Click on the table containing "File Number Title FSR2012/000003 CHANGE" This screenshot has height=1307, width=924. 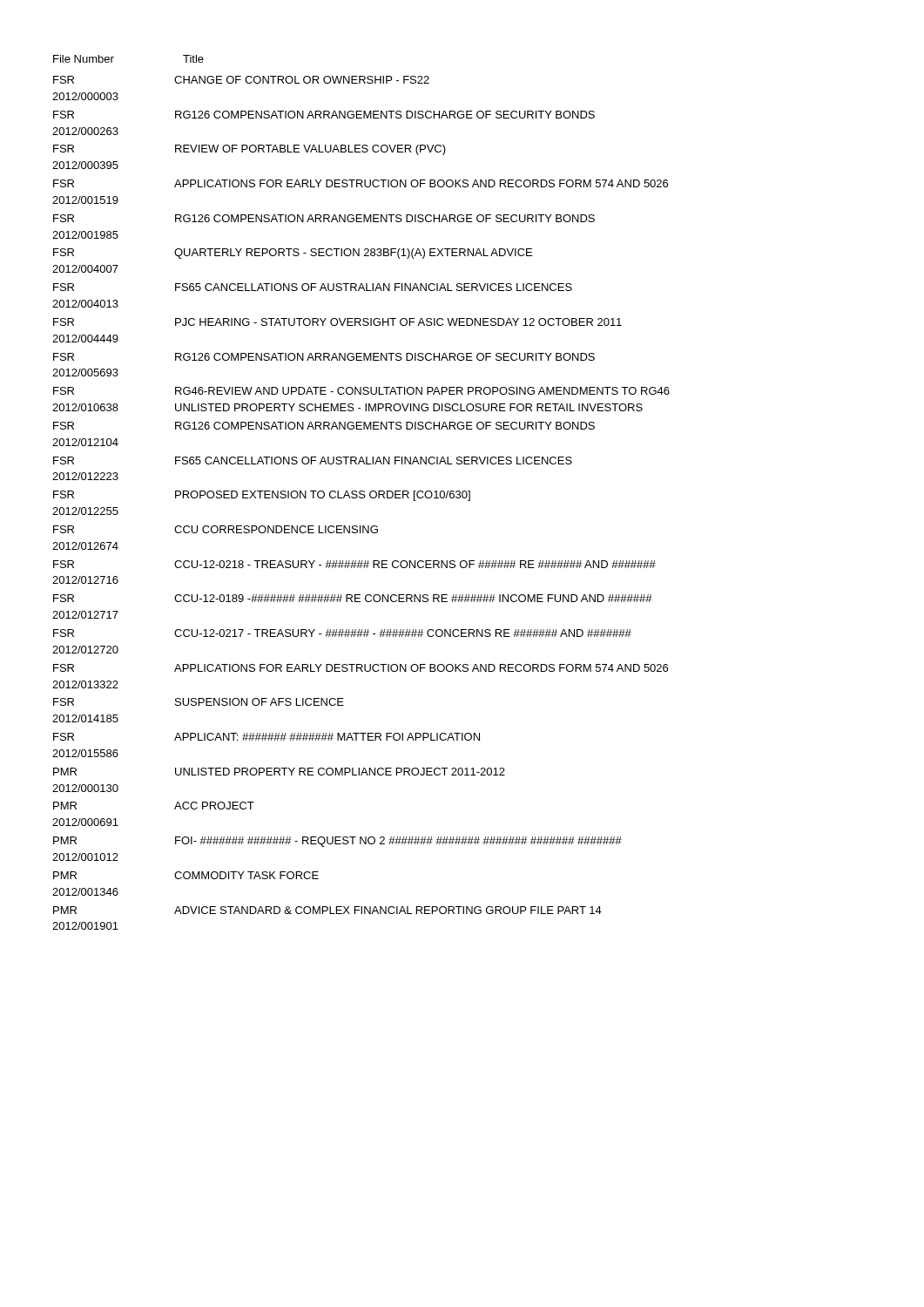point(462,494)
